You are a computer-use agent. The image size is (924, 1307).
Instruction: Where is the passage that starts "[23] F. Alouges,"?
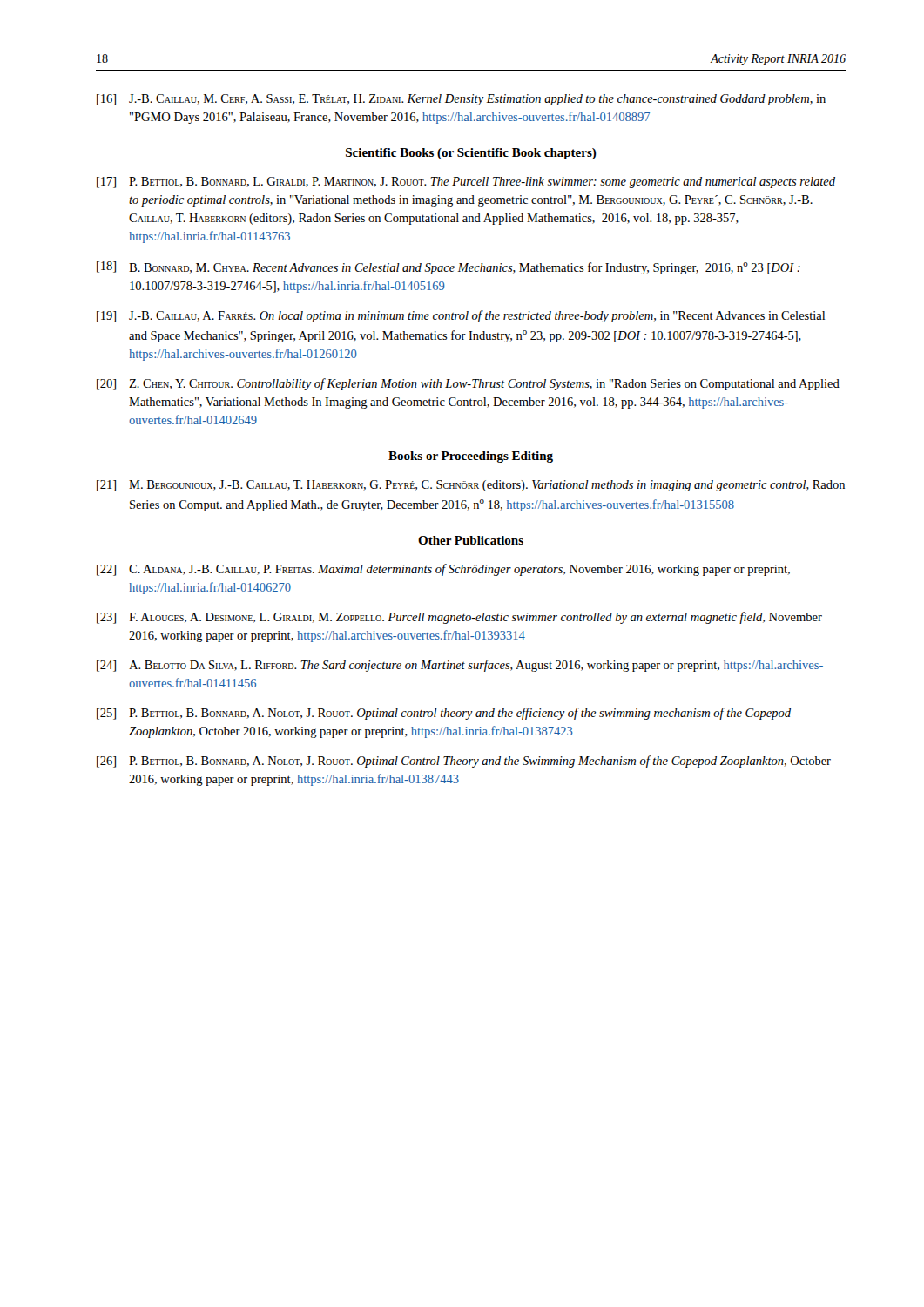471,626
